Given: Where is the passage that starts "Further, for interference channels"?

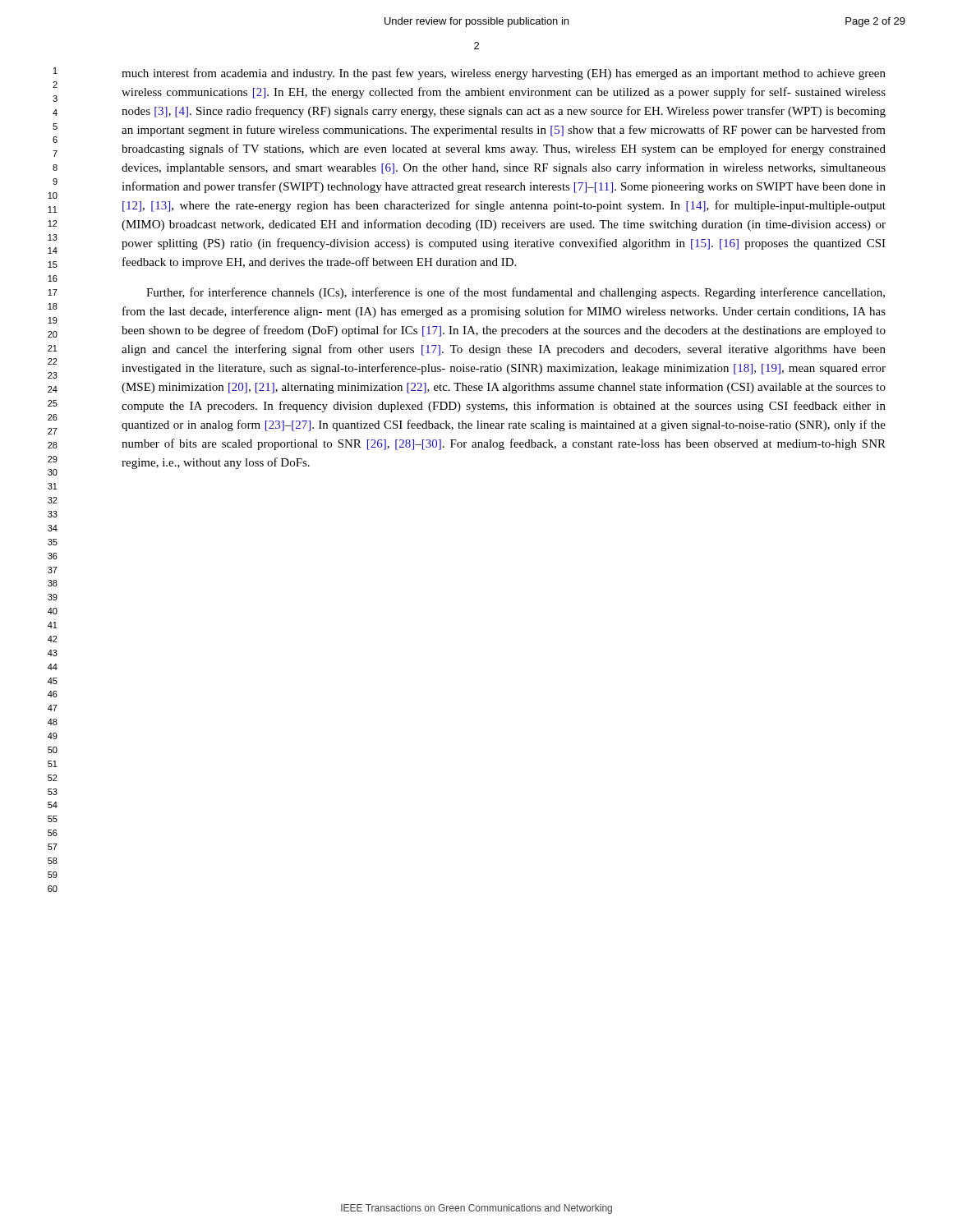Looking at the screenshot, I should (504, 378).
